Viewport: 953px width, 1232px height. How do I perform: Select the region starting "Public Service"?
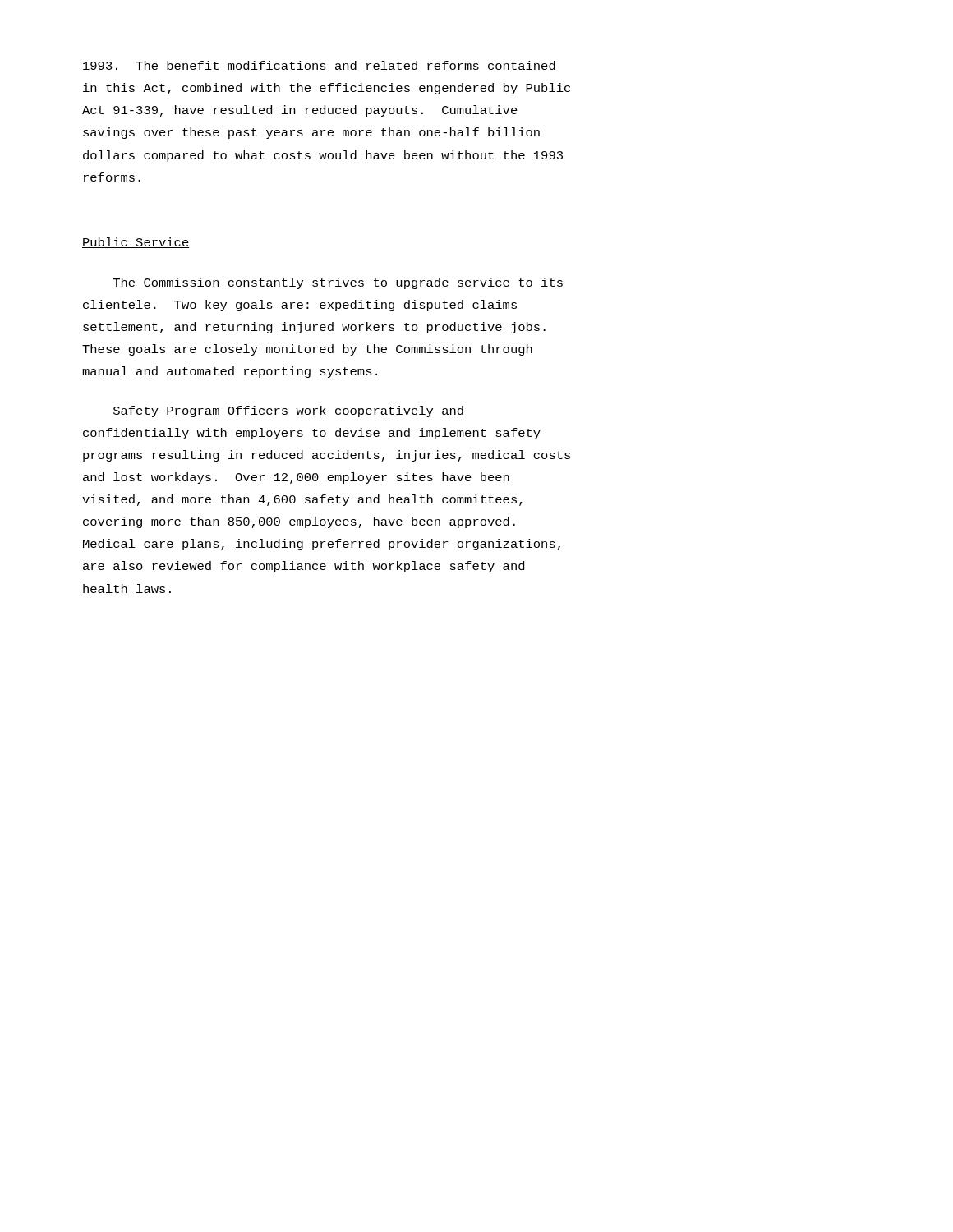136,243
